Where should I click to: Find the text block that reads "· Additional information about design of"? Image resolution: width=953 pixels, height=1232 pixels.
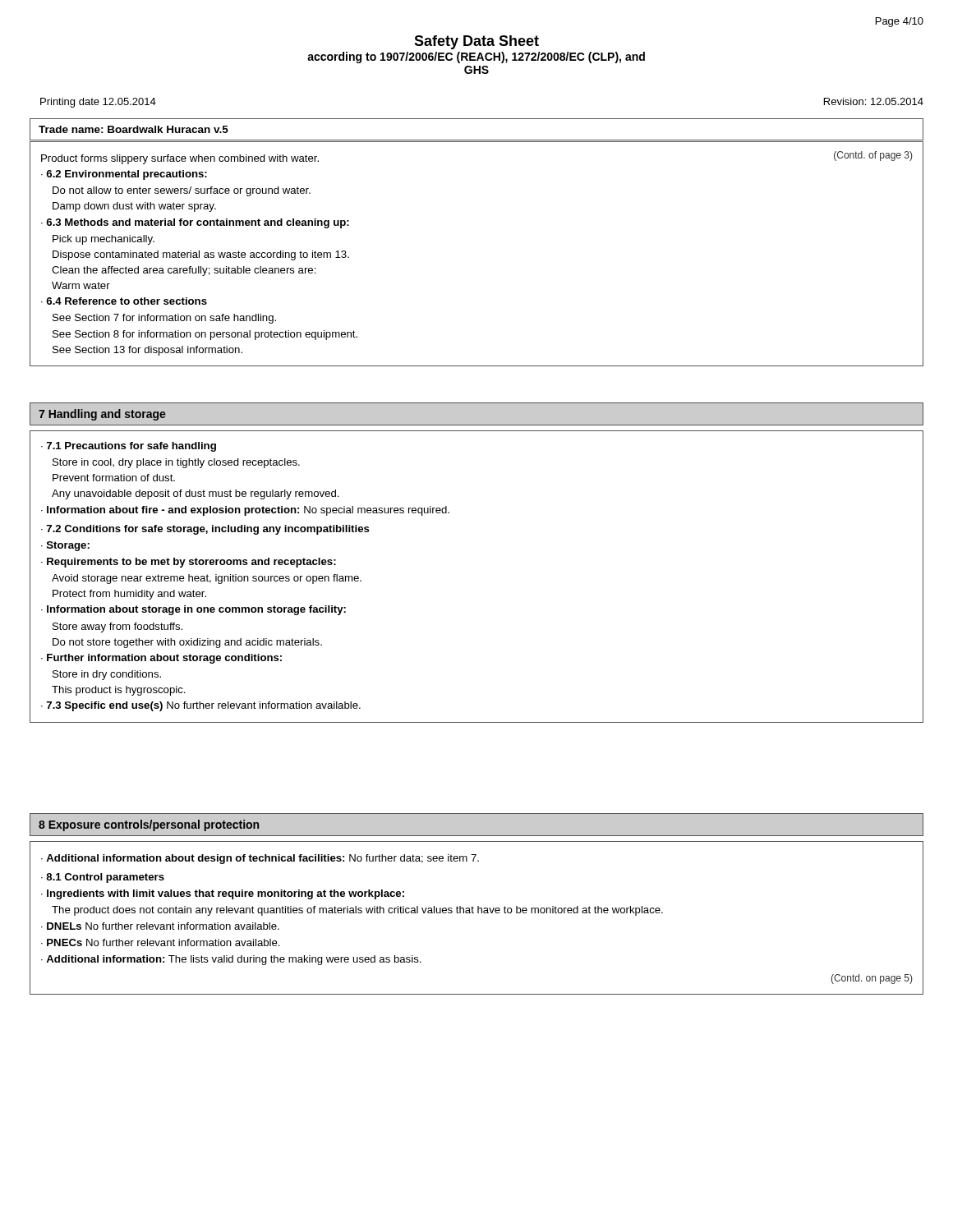point(476,918)
